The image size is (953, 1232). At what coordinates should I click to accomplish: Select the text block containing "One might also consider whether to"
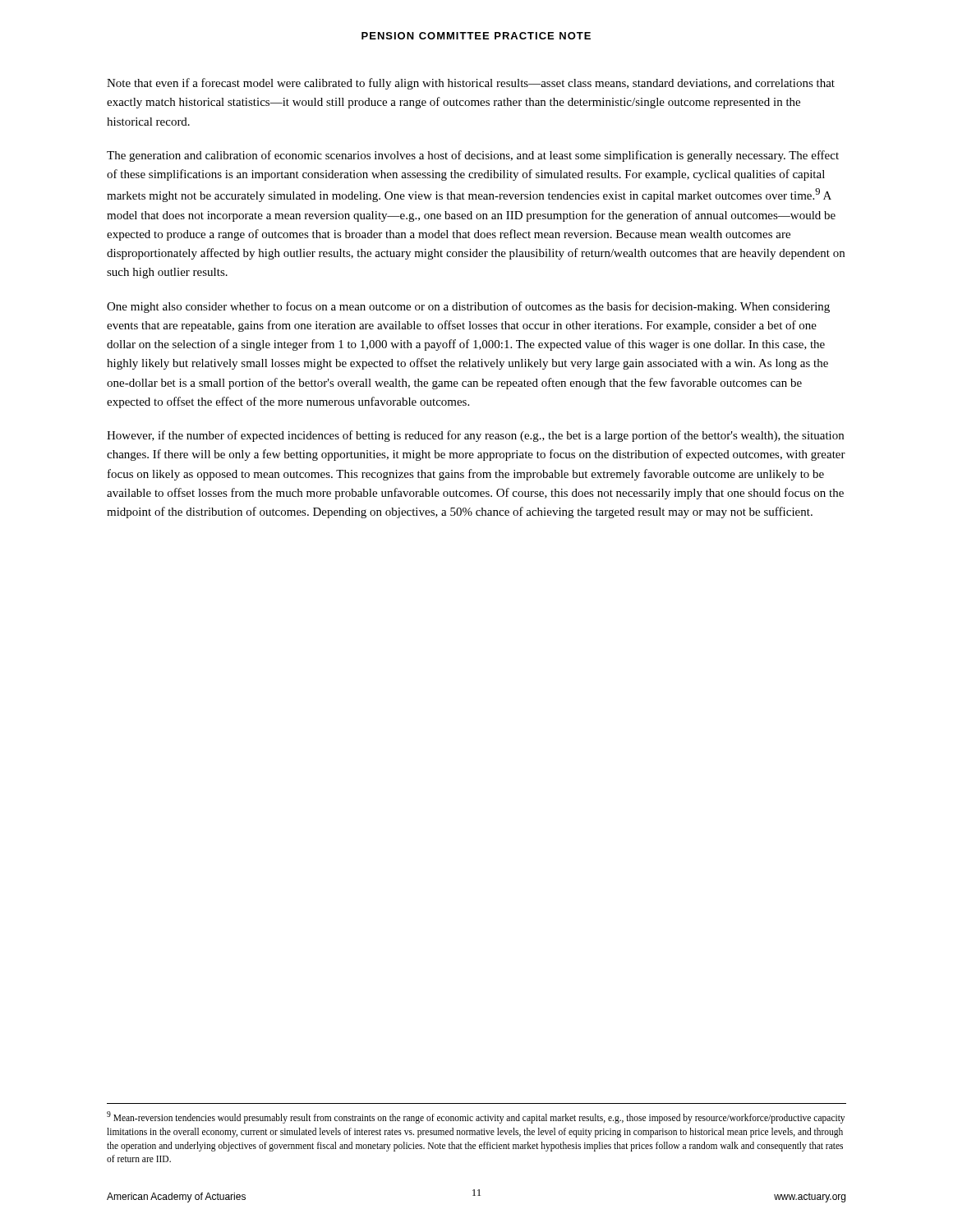click(x=468, y=354)
